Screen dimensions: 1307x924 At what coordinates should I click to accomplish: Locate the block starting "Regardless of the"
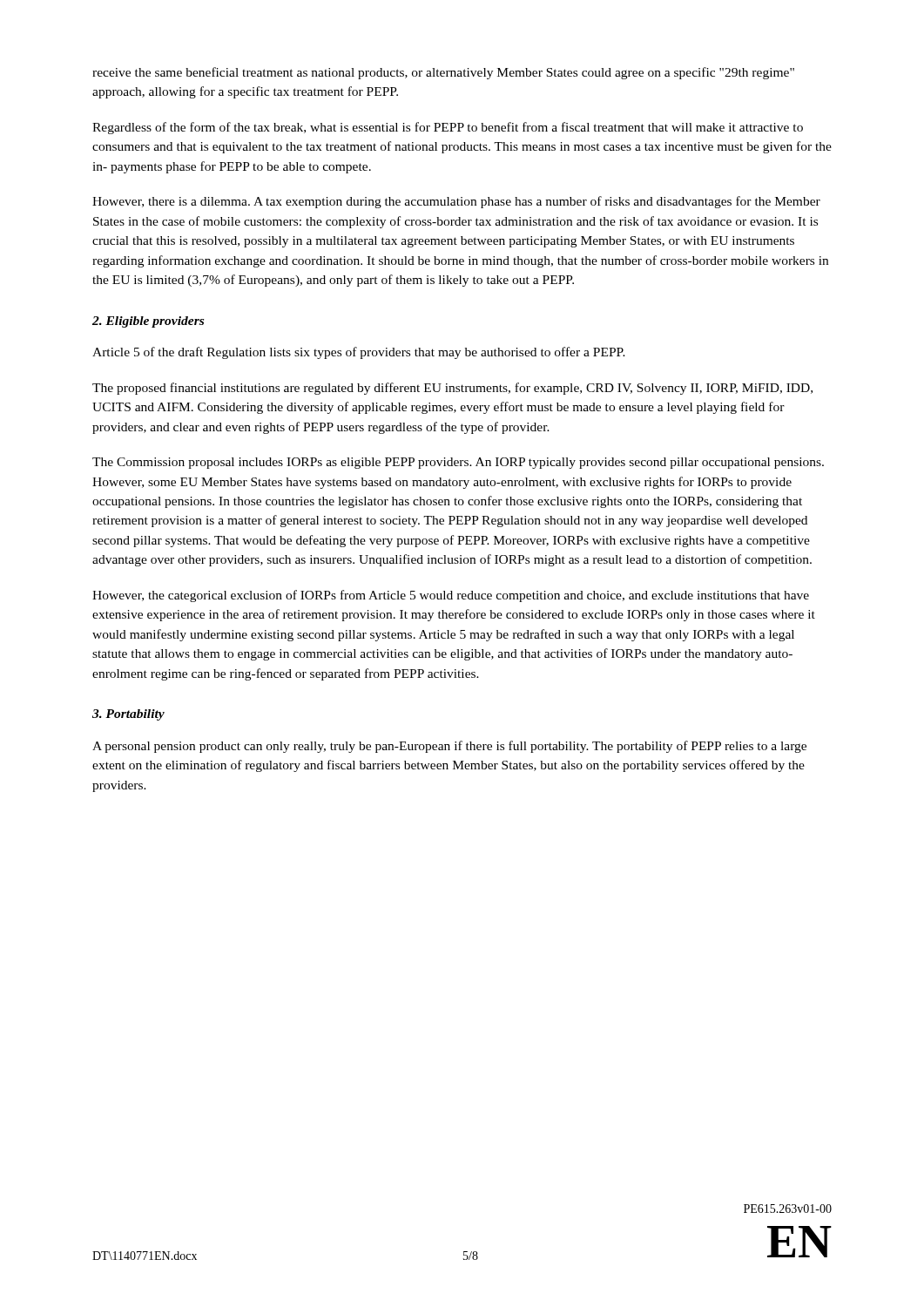click(x=462, y=146)
